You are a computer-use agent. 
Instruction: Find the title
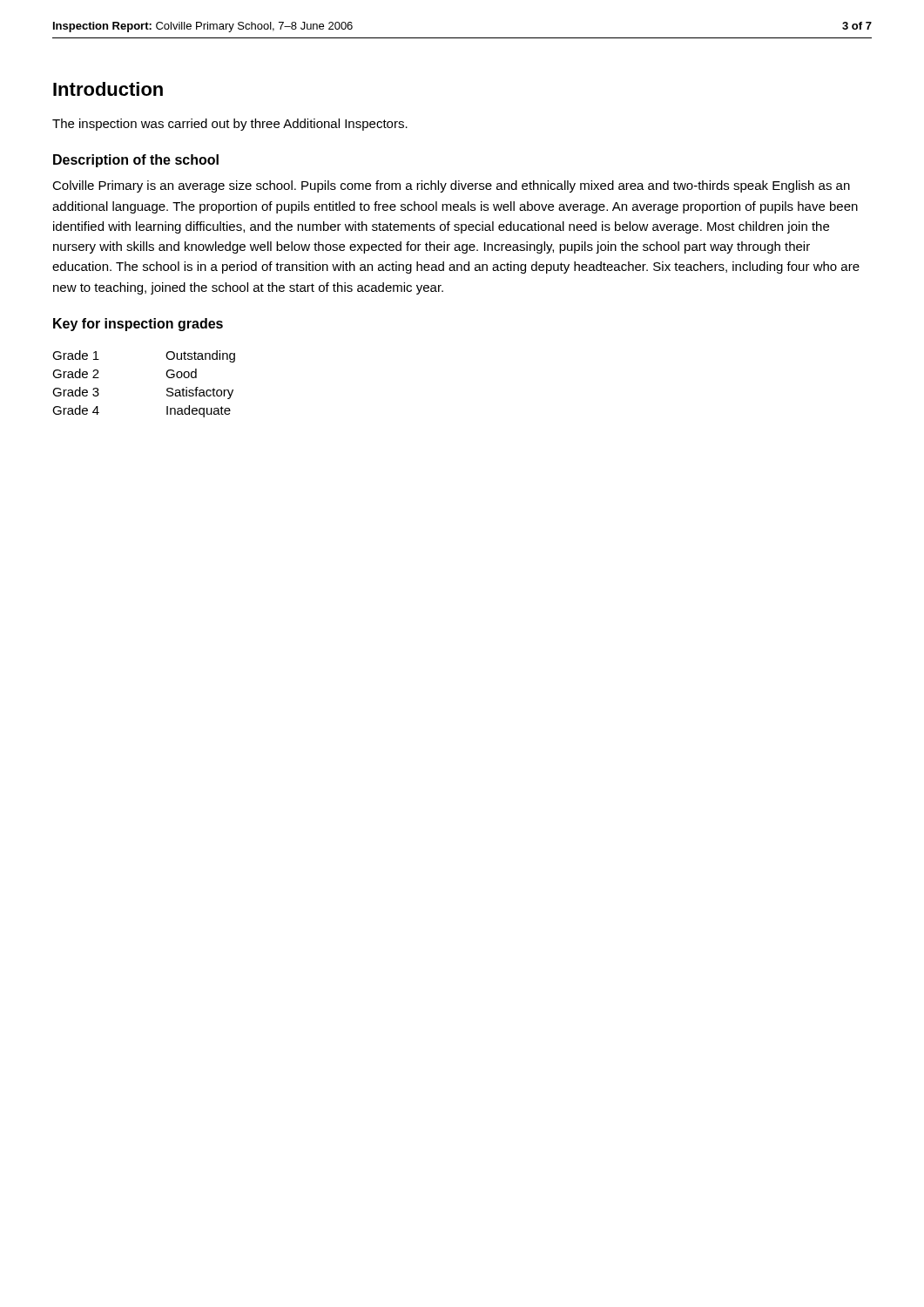click(x=108, y=89)
